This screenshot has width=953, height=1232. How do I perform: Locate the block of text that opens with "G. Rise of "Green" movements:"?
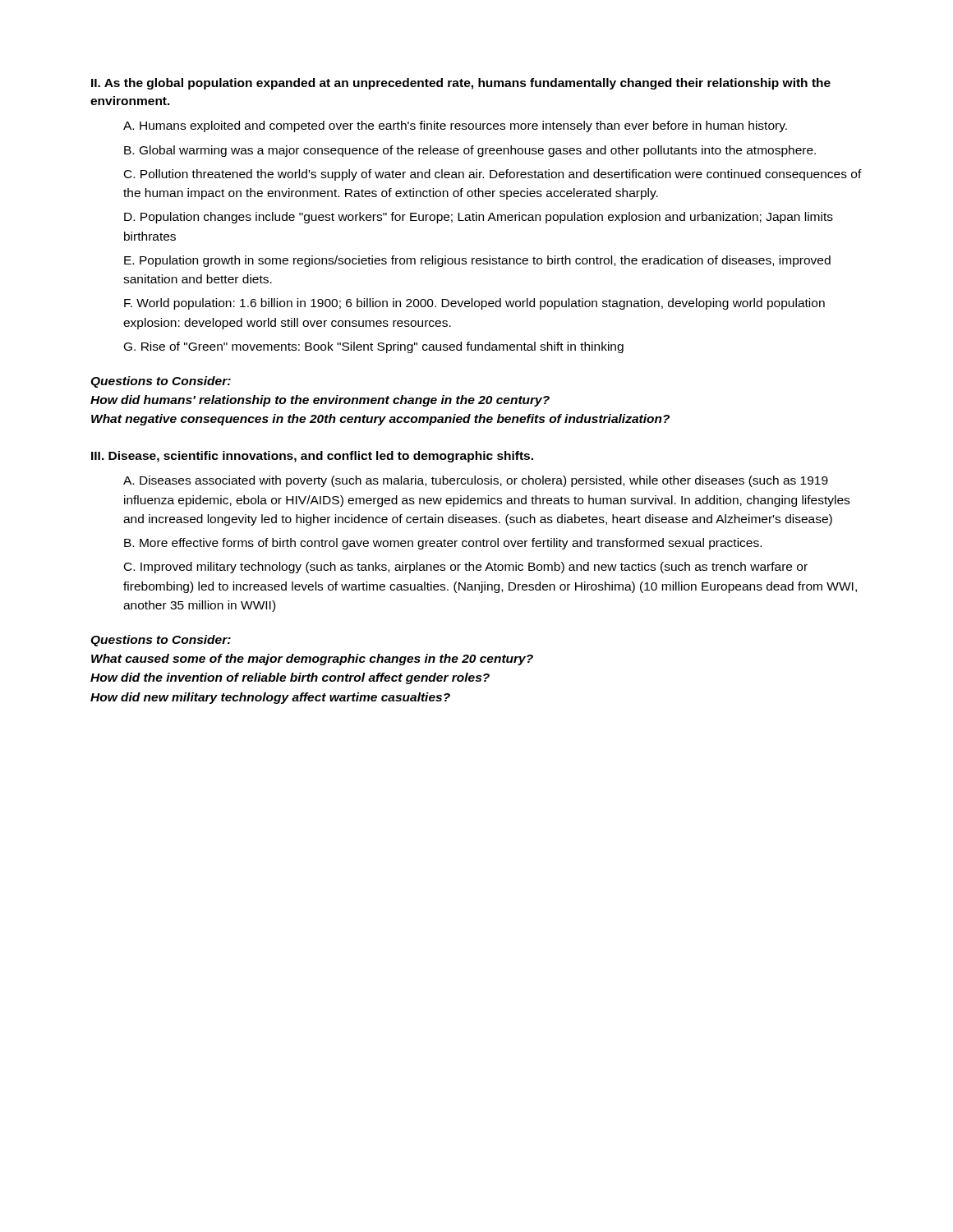point(374,346)
